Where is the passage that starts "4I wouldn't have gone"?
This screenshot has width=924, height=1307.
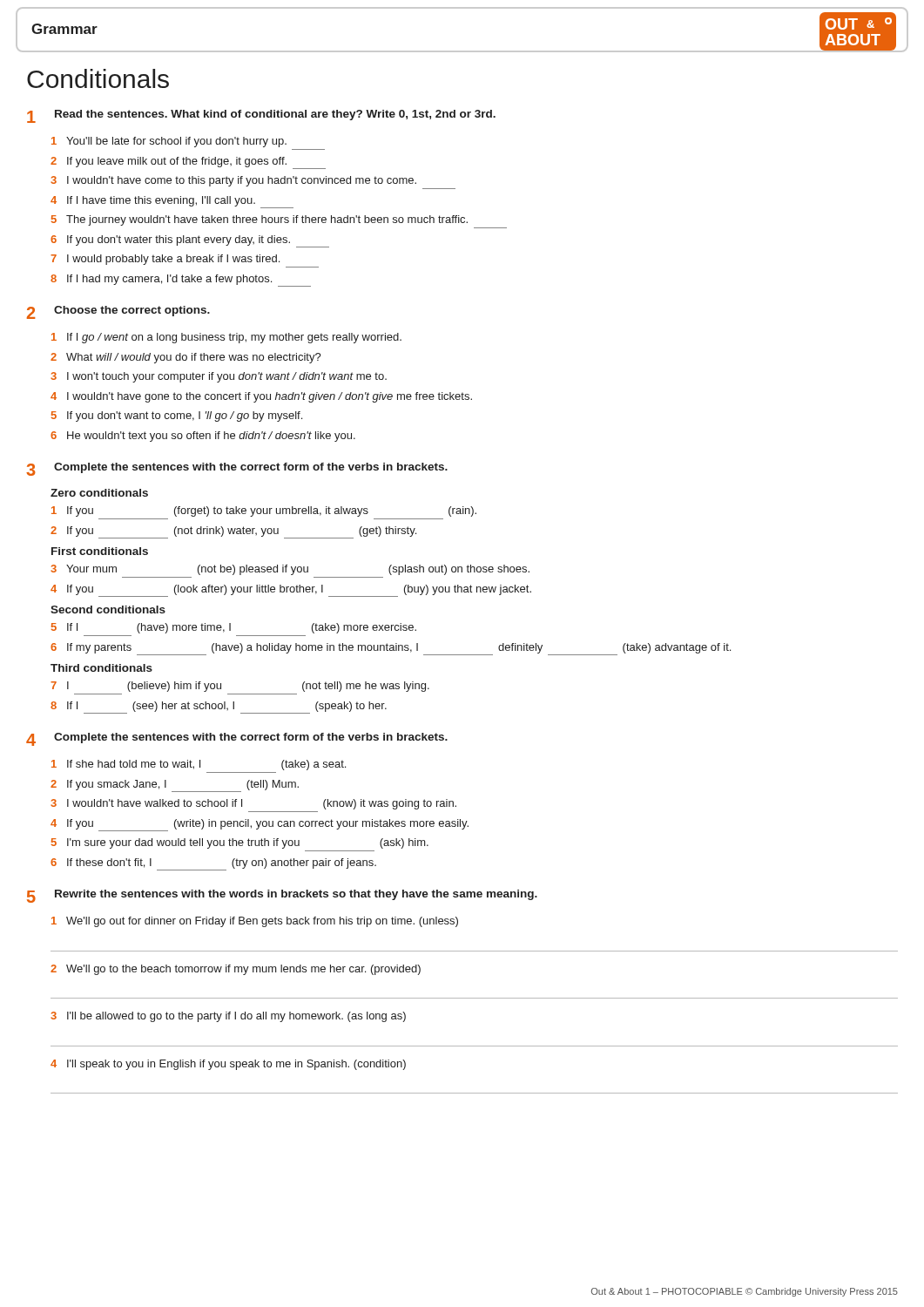[474, 396]
